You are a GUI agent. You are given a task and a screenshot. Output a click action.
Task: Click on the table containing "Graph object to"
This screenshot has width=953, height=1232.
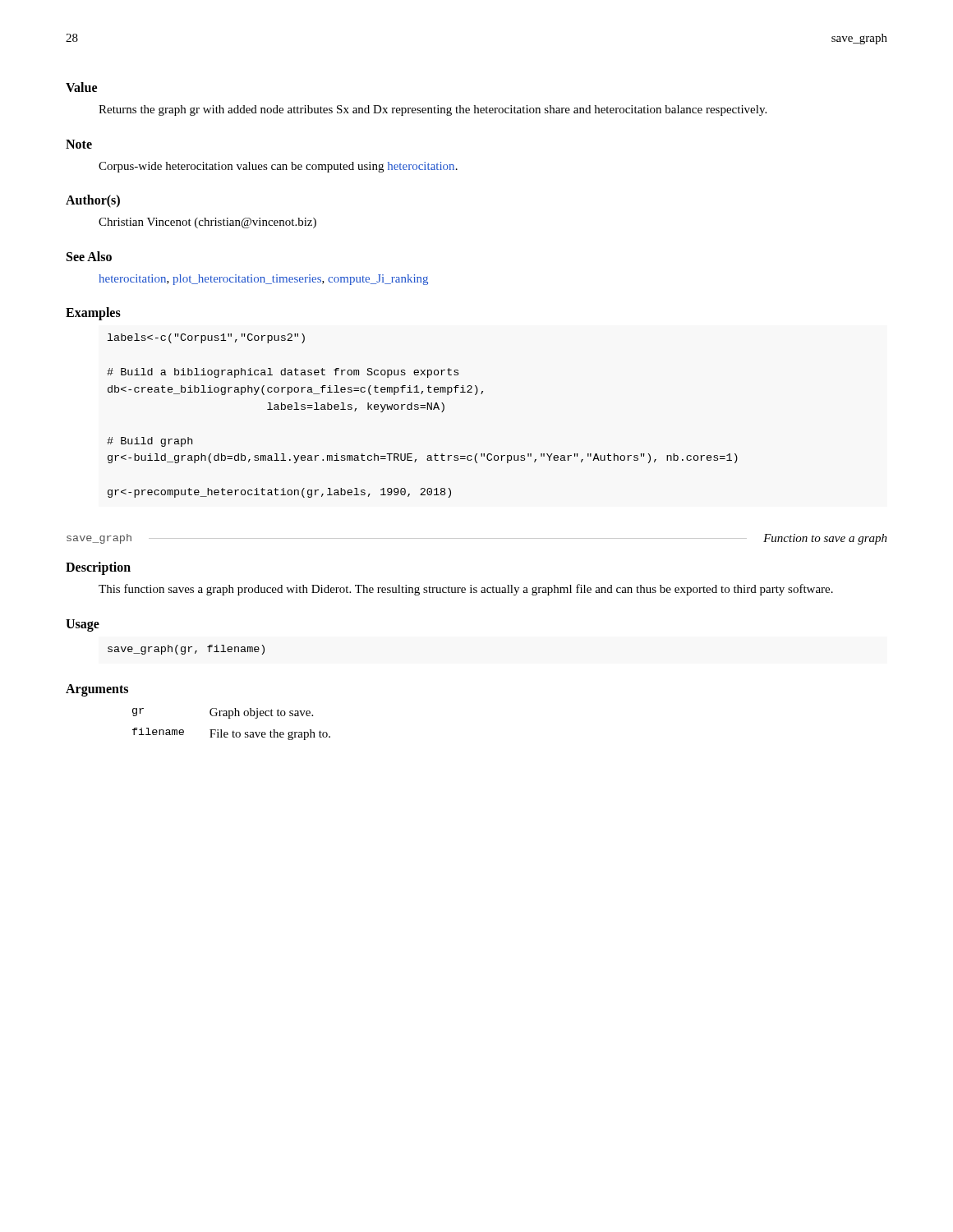point(476,723)
